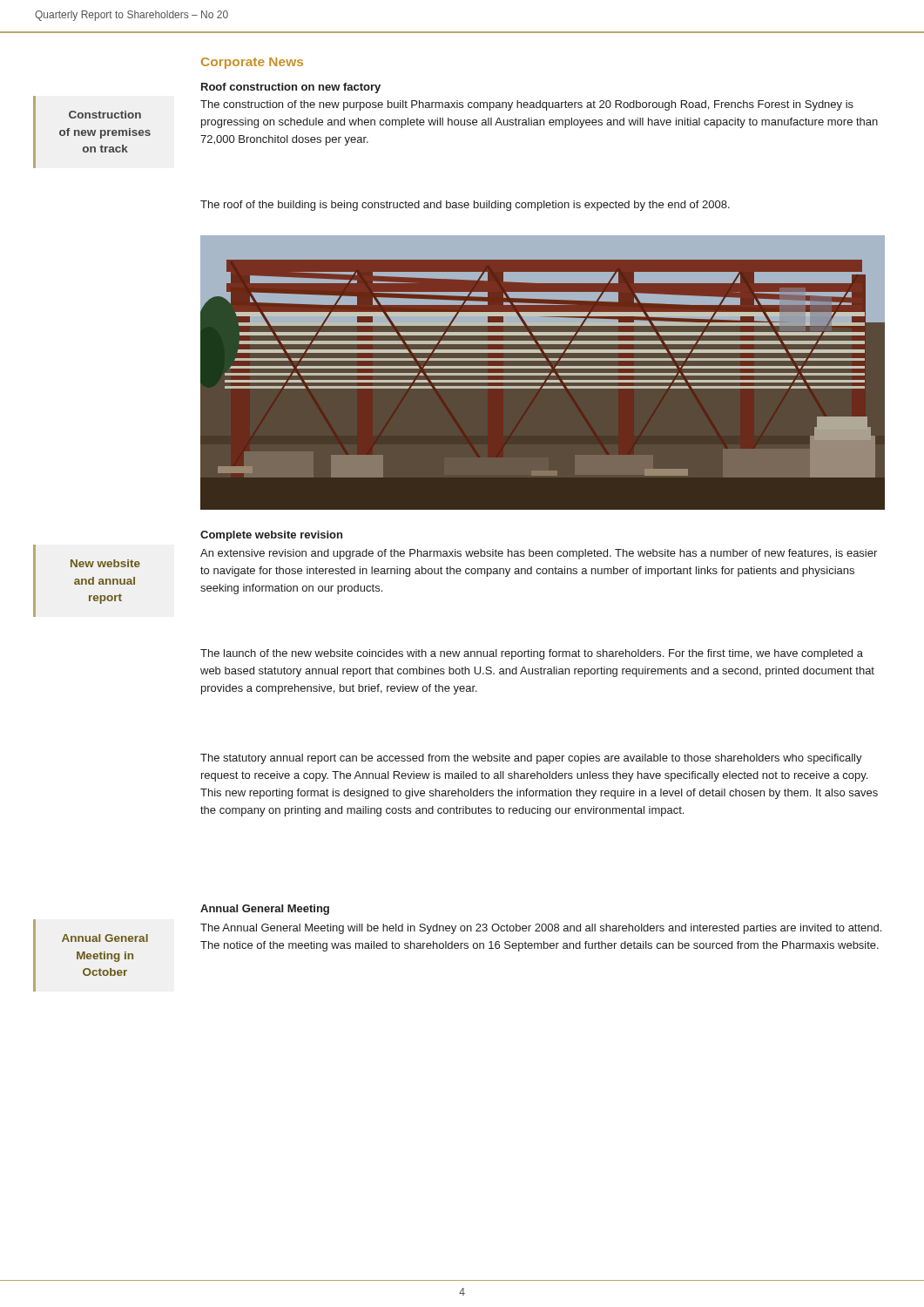Viewport: 924px width, 1307px height.
Task: Click on the passage starting "The construction of"
Action: tap(539, 122)
